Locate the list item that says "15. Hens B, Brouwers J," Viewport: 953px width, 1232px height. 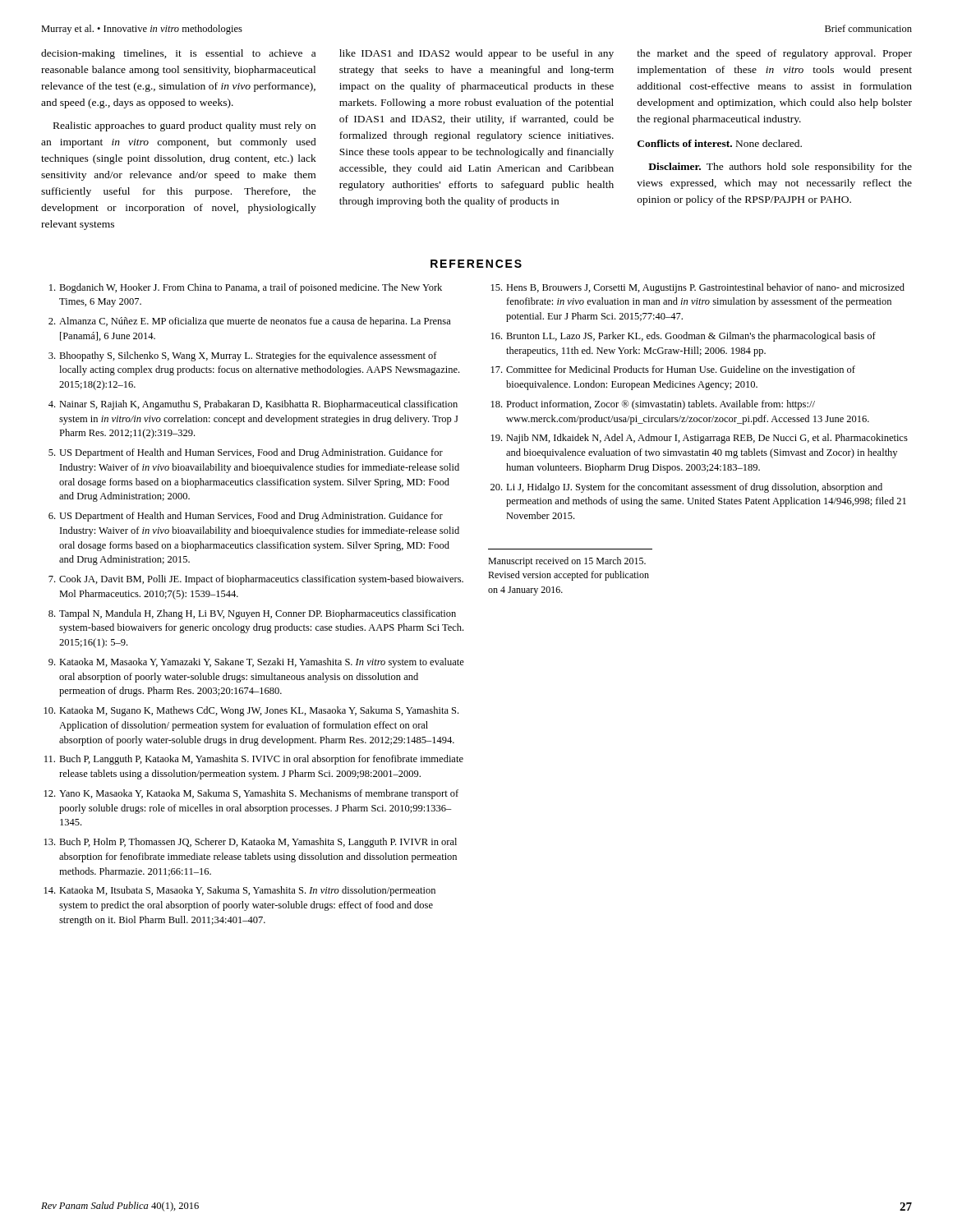pyautogui.click(x=700, y=303)
